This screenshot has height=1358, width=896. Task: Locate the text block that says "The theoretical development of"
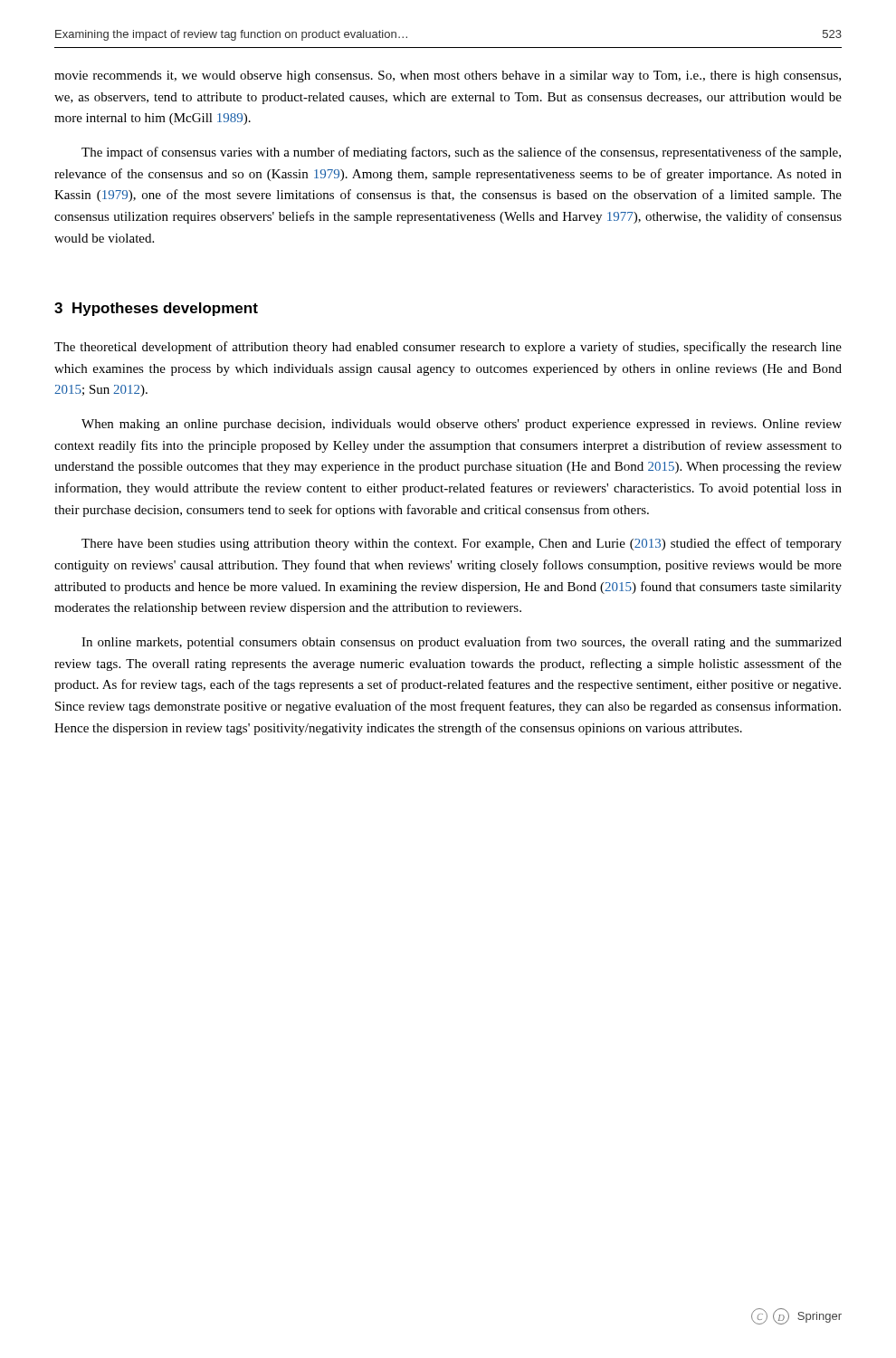tap(448, 369)
